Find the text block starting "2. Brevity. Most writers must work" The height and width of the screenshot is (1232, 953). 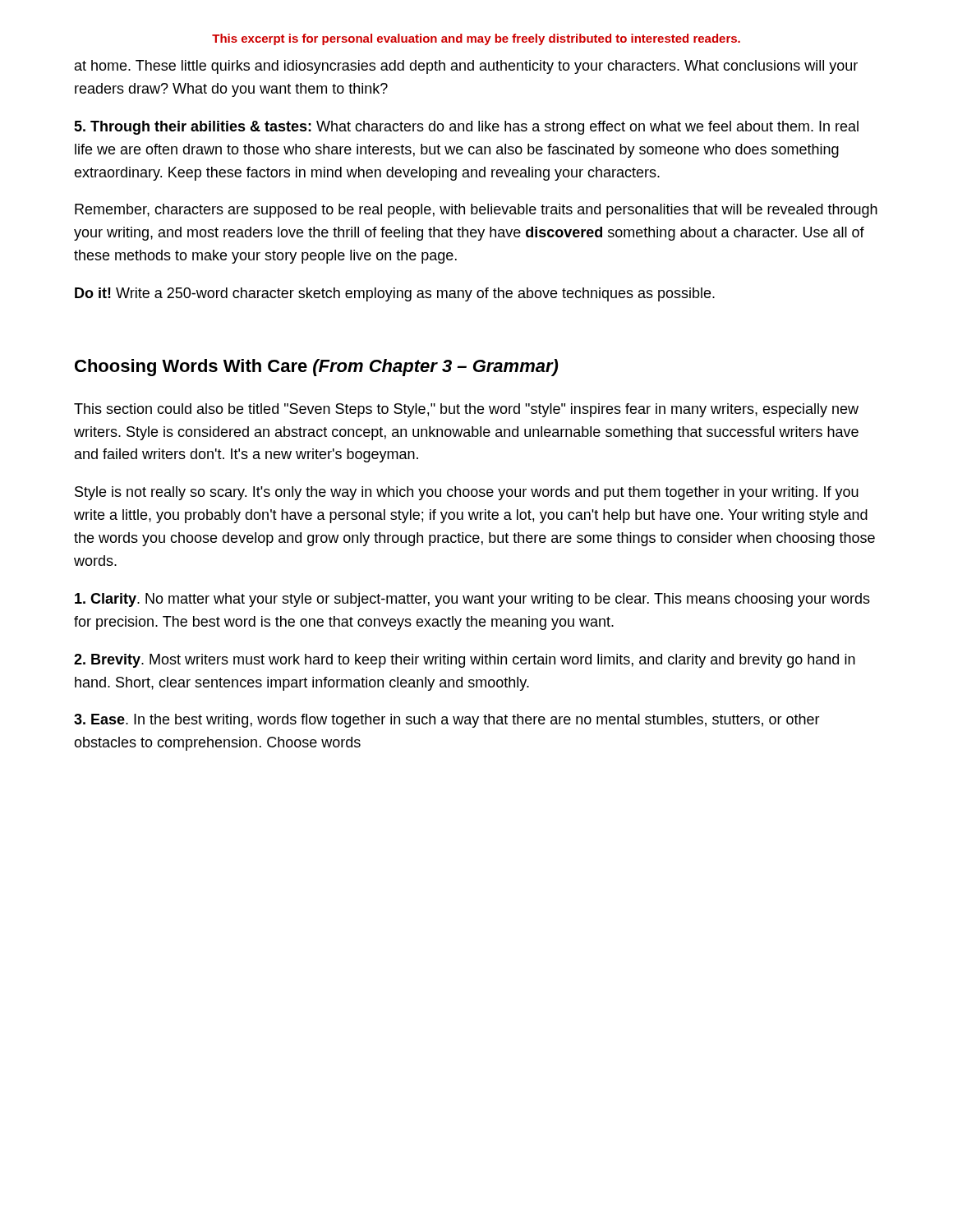(x=465, y=671)
